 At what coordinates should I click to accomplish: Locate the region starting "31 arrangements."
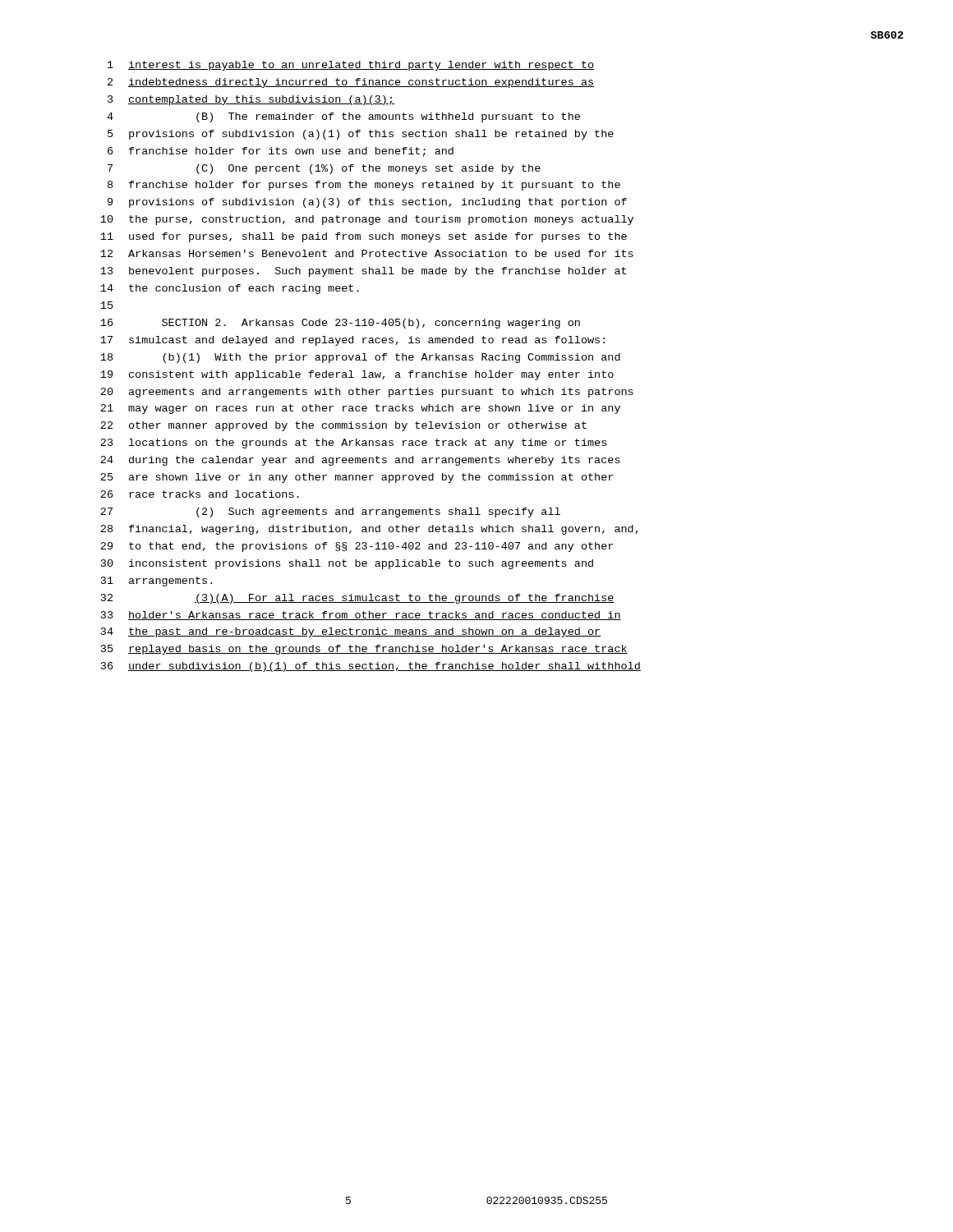tap(493, 582)
